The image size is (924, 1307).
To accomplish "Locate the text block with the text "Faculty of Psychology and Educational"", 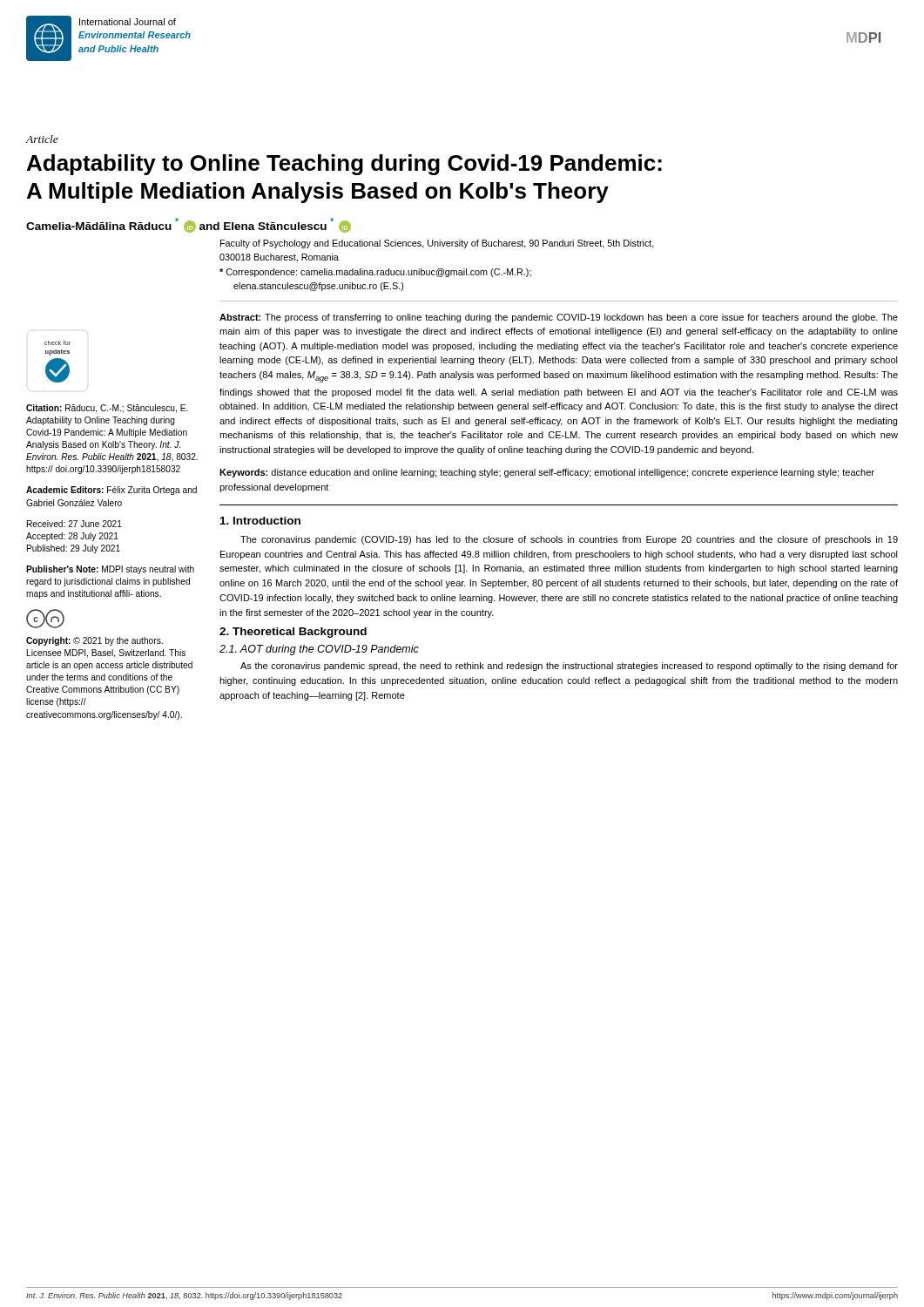I will point(437,244).
